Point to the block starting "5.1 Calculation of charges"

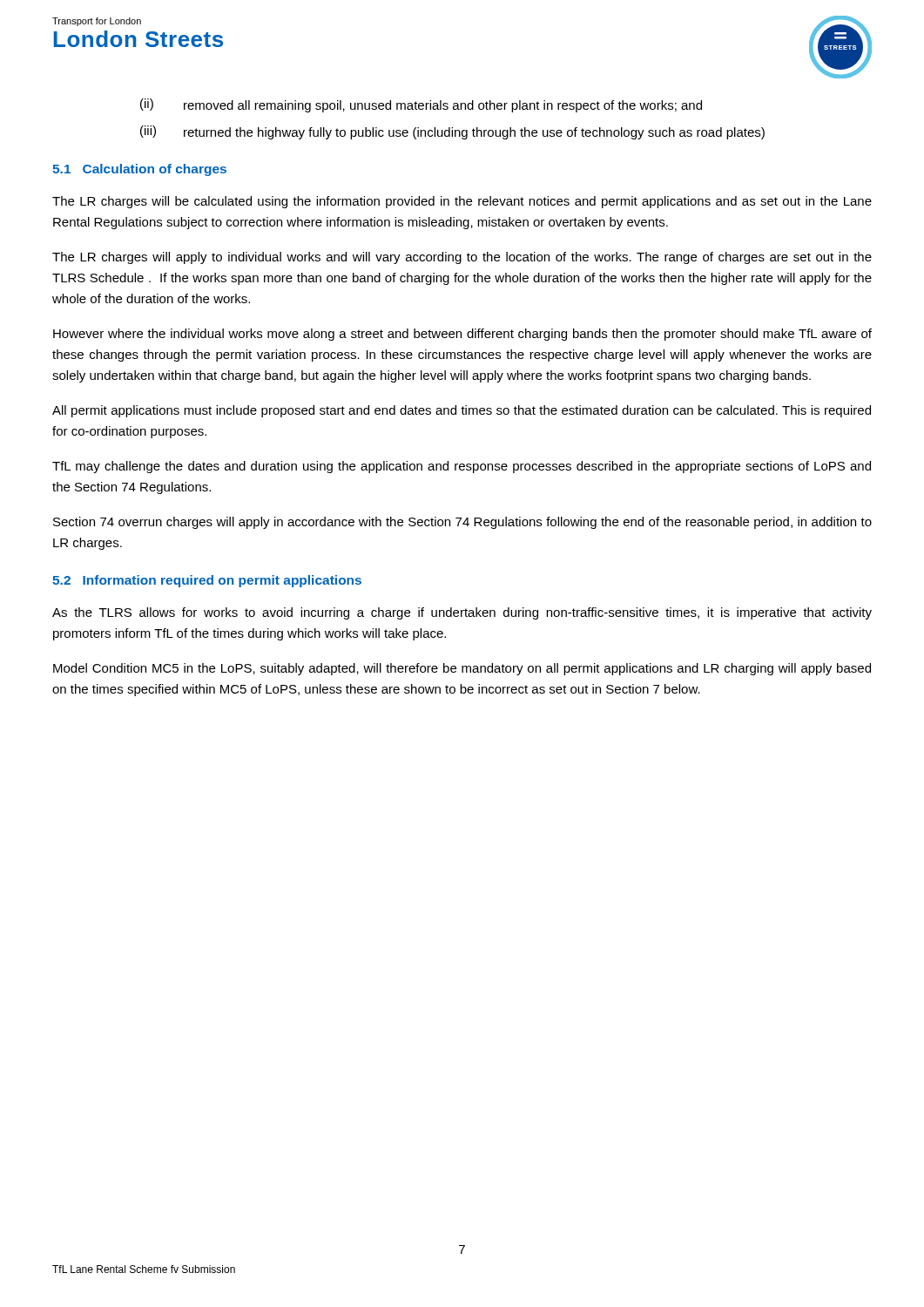click(140, 169)
